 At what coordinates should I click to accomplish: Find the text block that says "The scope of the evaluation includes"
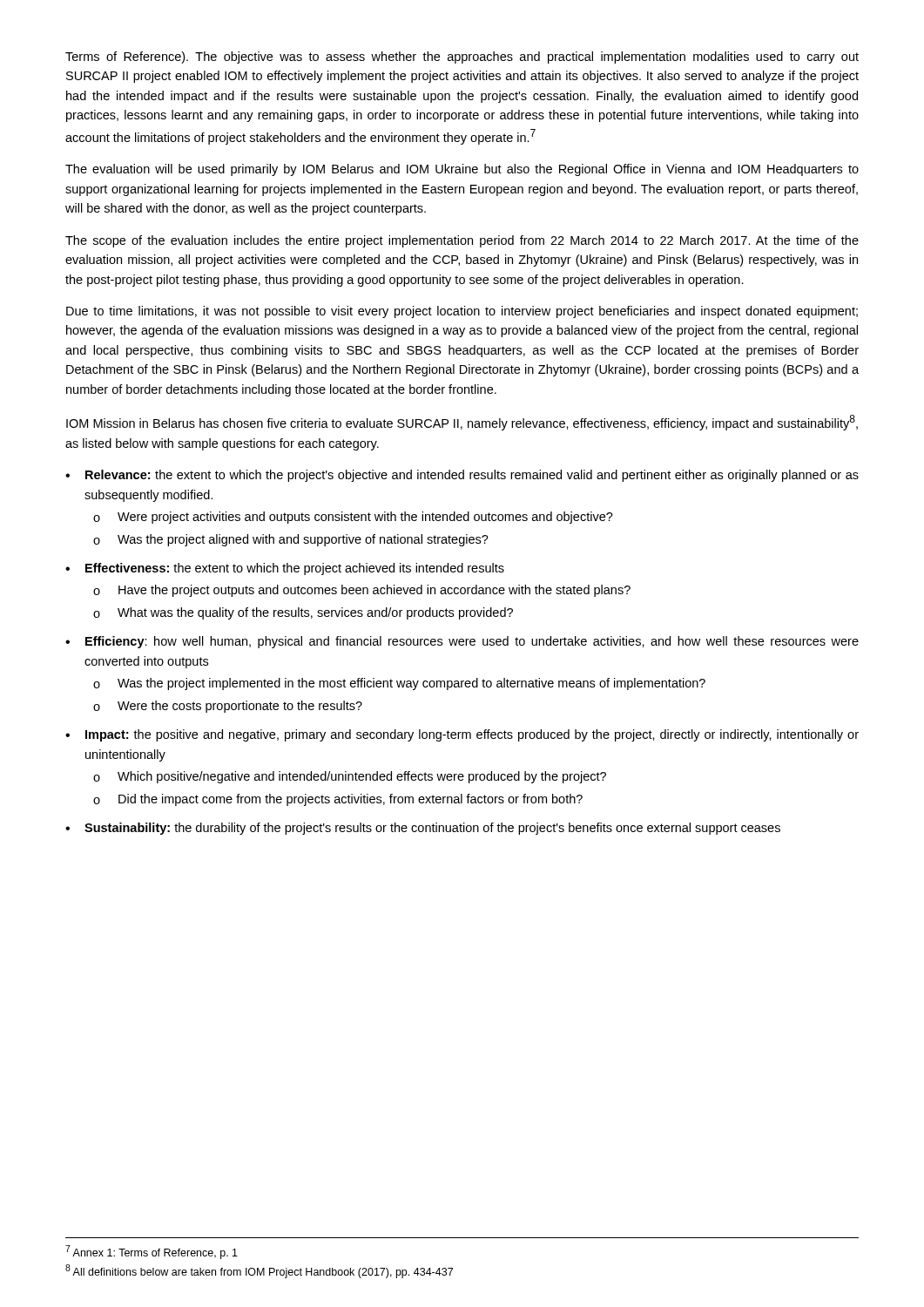click(x=462, y=260)
